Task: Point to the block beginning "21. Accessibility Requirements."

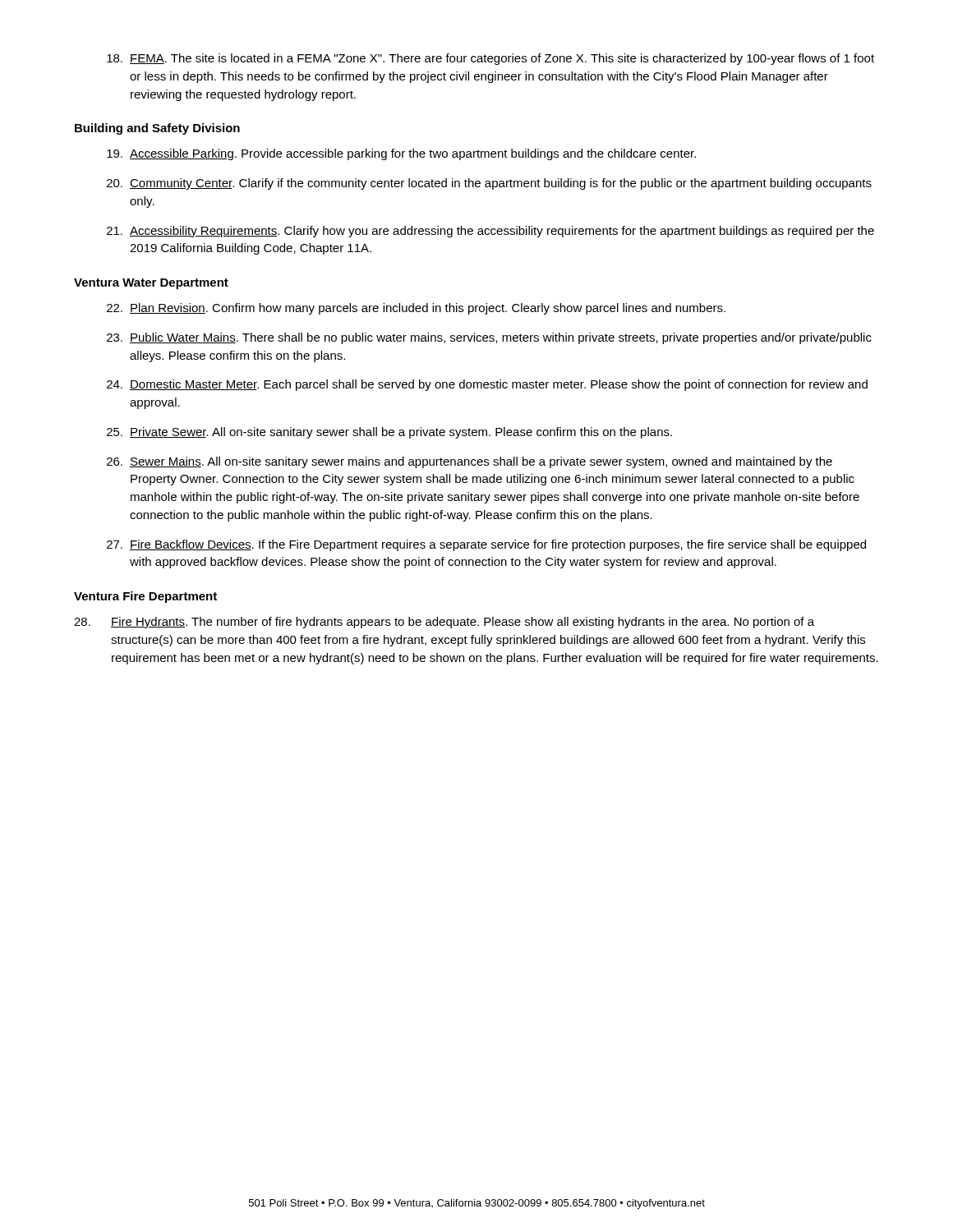Action: pos(476,239)
